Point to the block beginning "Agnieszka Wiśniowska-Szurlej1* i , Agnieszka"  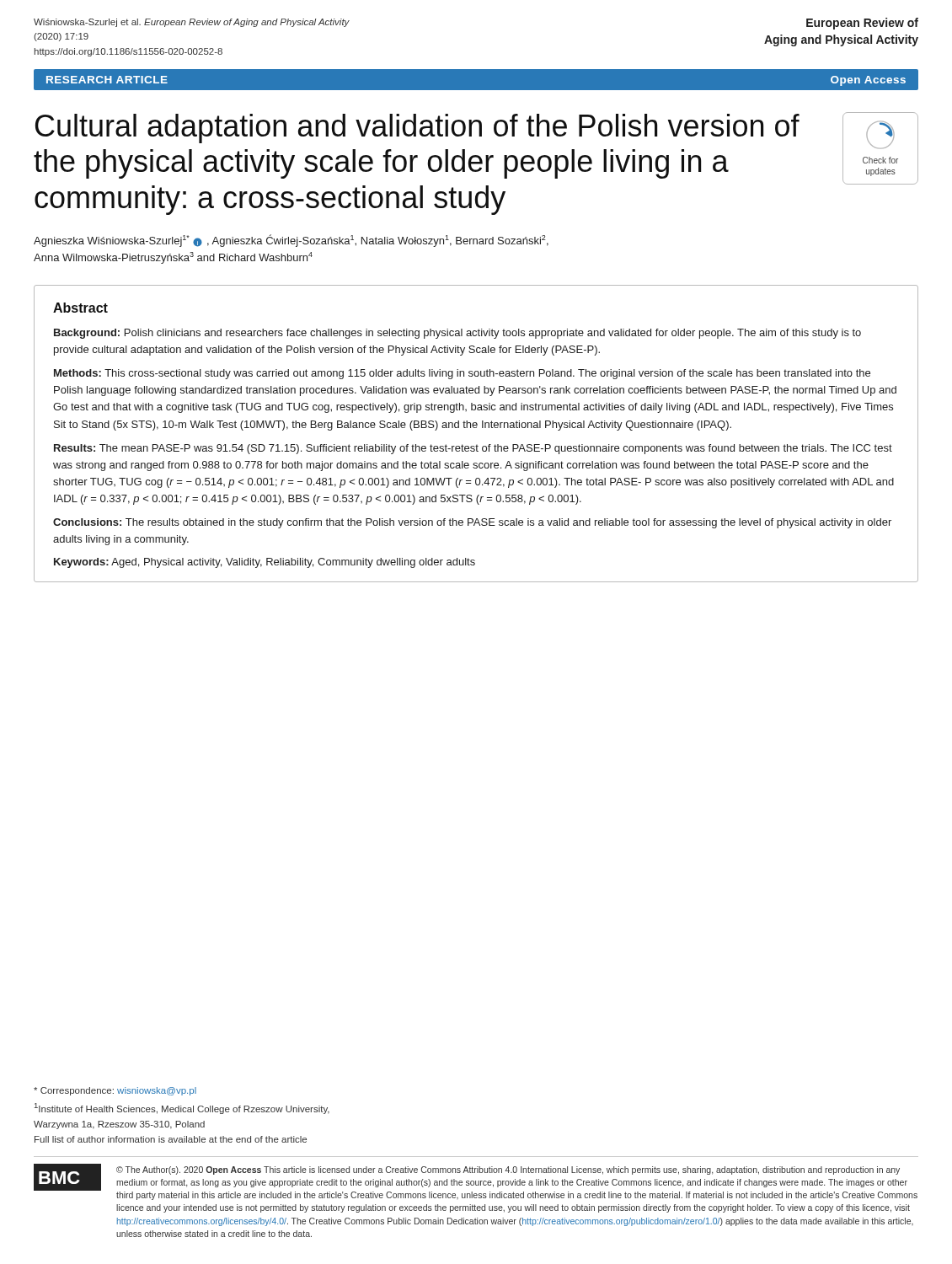[x=291, y=249]
